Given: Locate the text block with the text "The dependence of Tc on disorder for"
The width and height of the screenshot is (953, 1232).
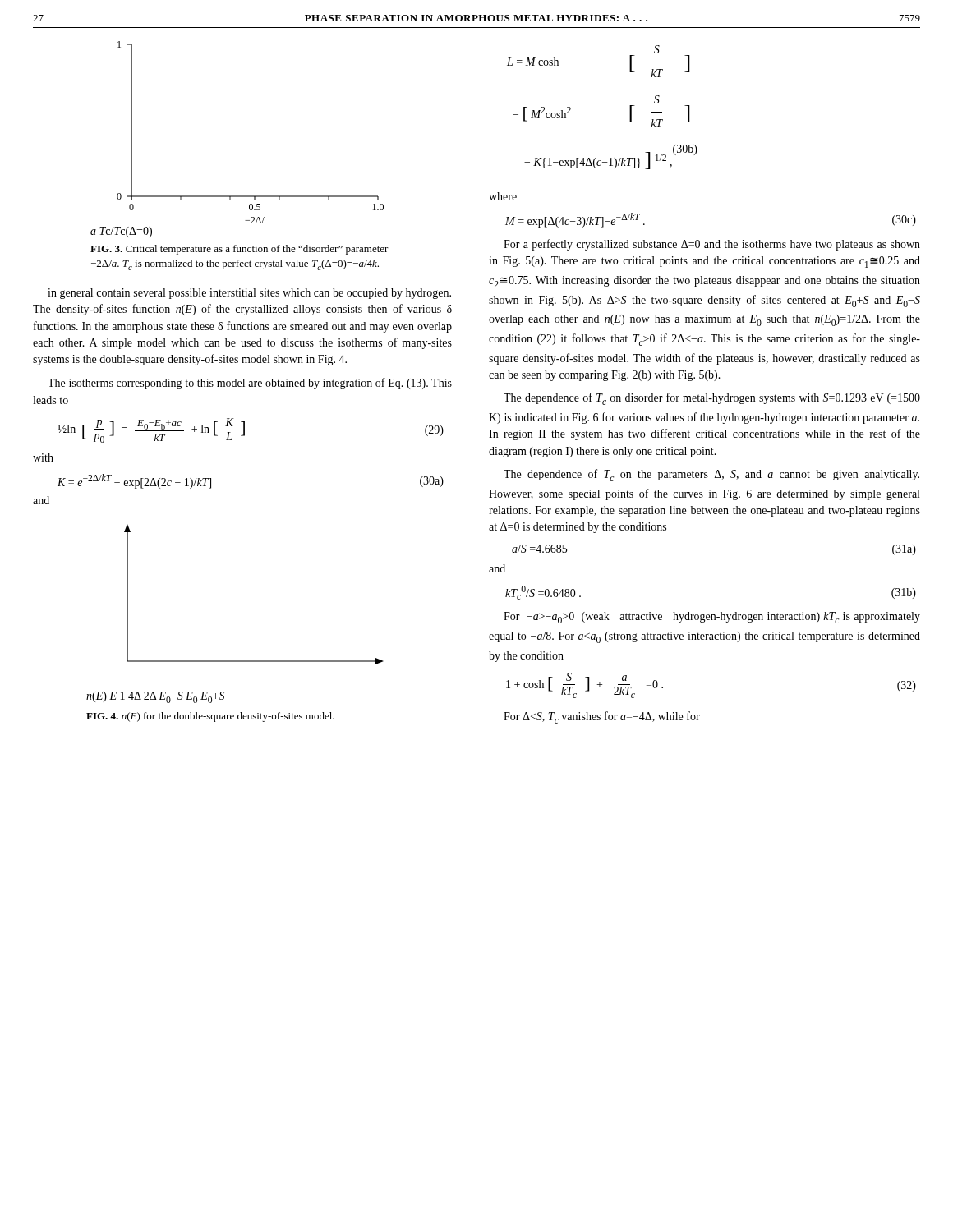Looking at the screenshot, I should [704, 425].
